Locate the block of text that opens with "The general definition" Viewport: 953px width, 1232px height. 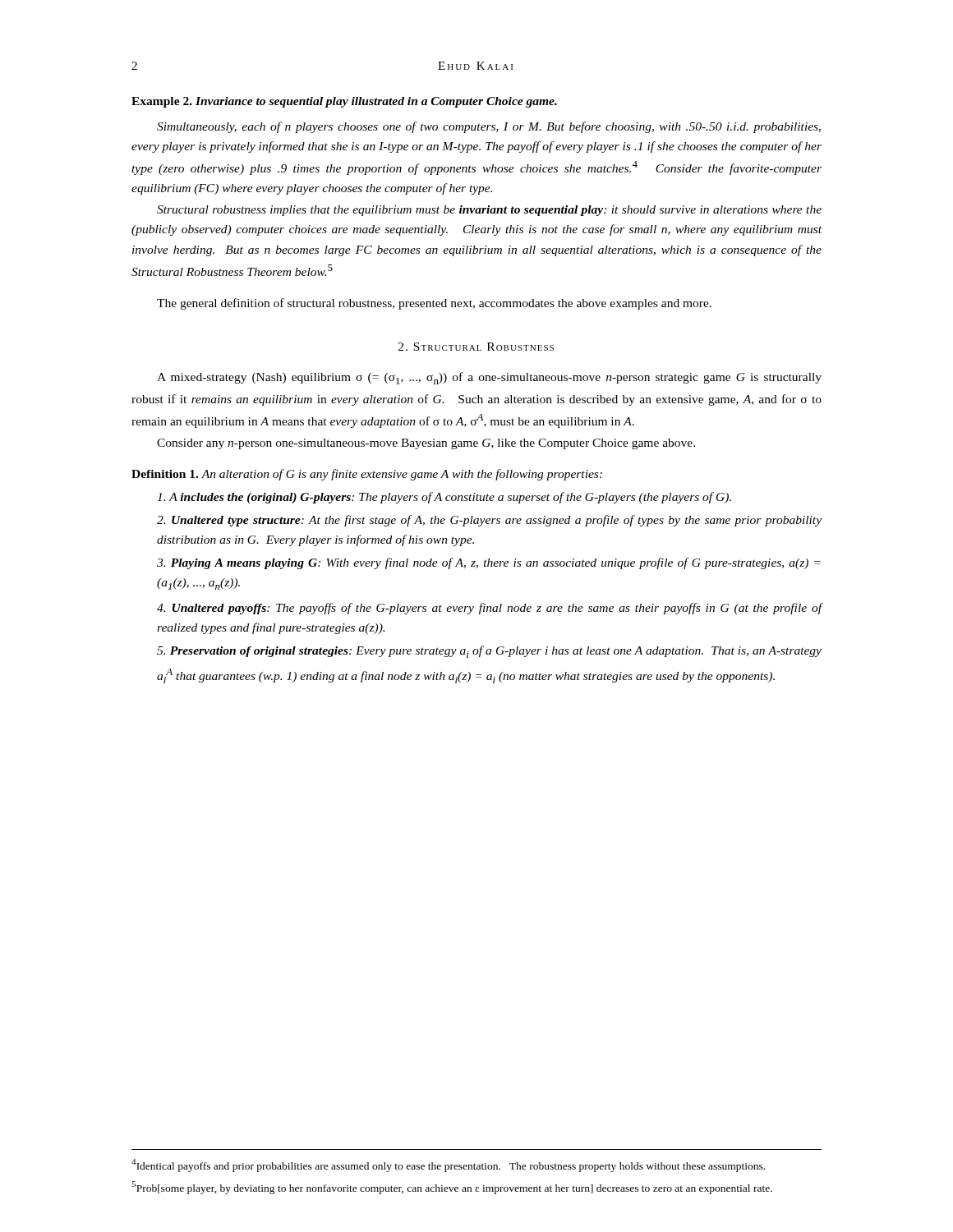click(x=476, y=303)
